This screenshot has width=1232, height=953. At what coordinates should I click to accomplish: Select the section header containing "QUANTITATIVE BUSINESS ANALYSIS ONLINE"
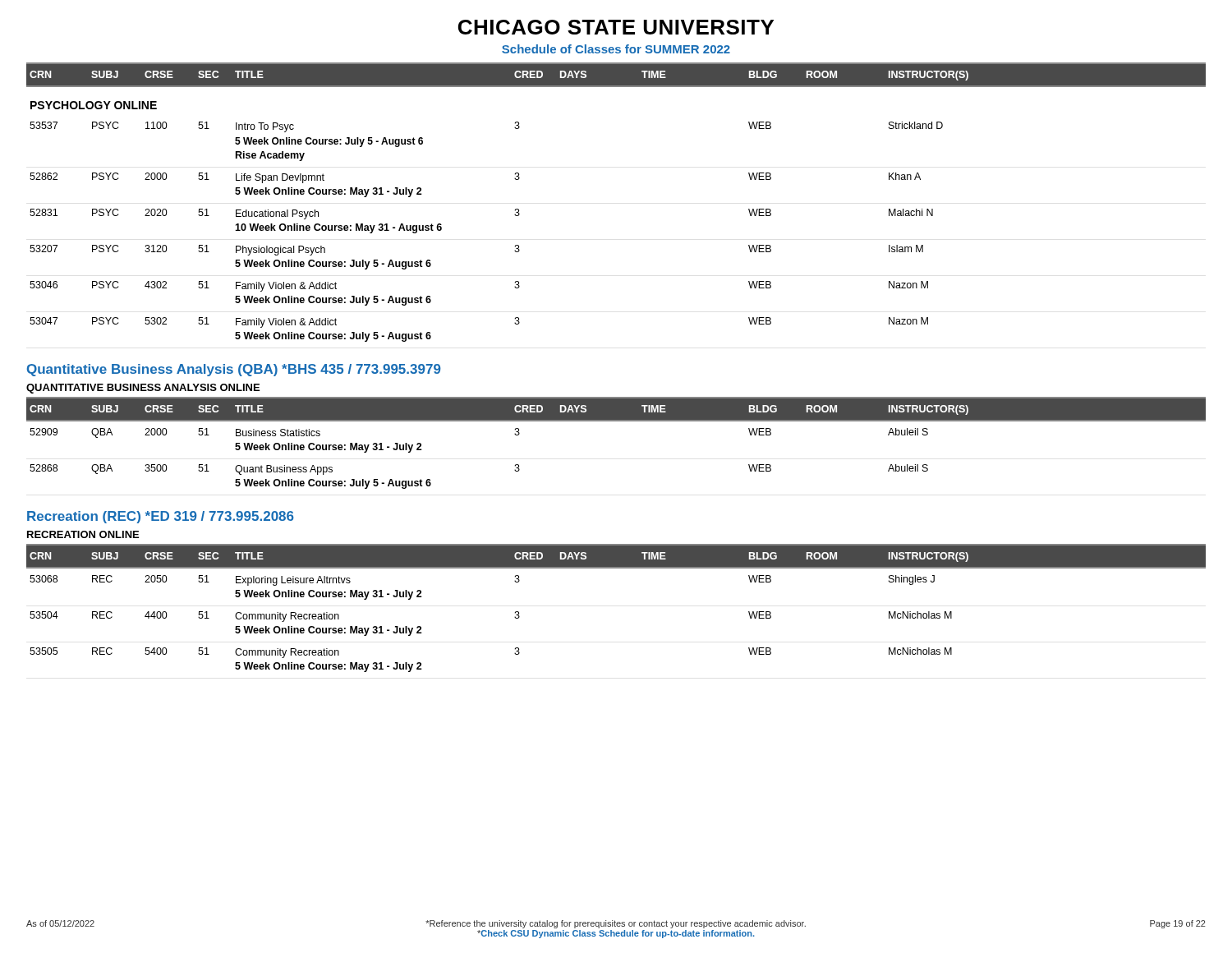pyautogui.click(x=143, y=387)
